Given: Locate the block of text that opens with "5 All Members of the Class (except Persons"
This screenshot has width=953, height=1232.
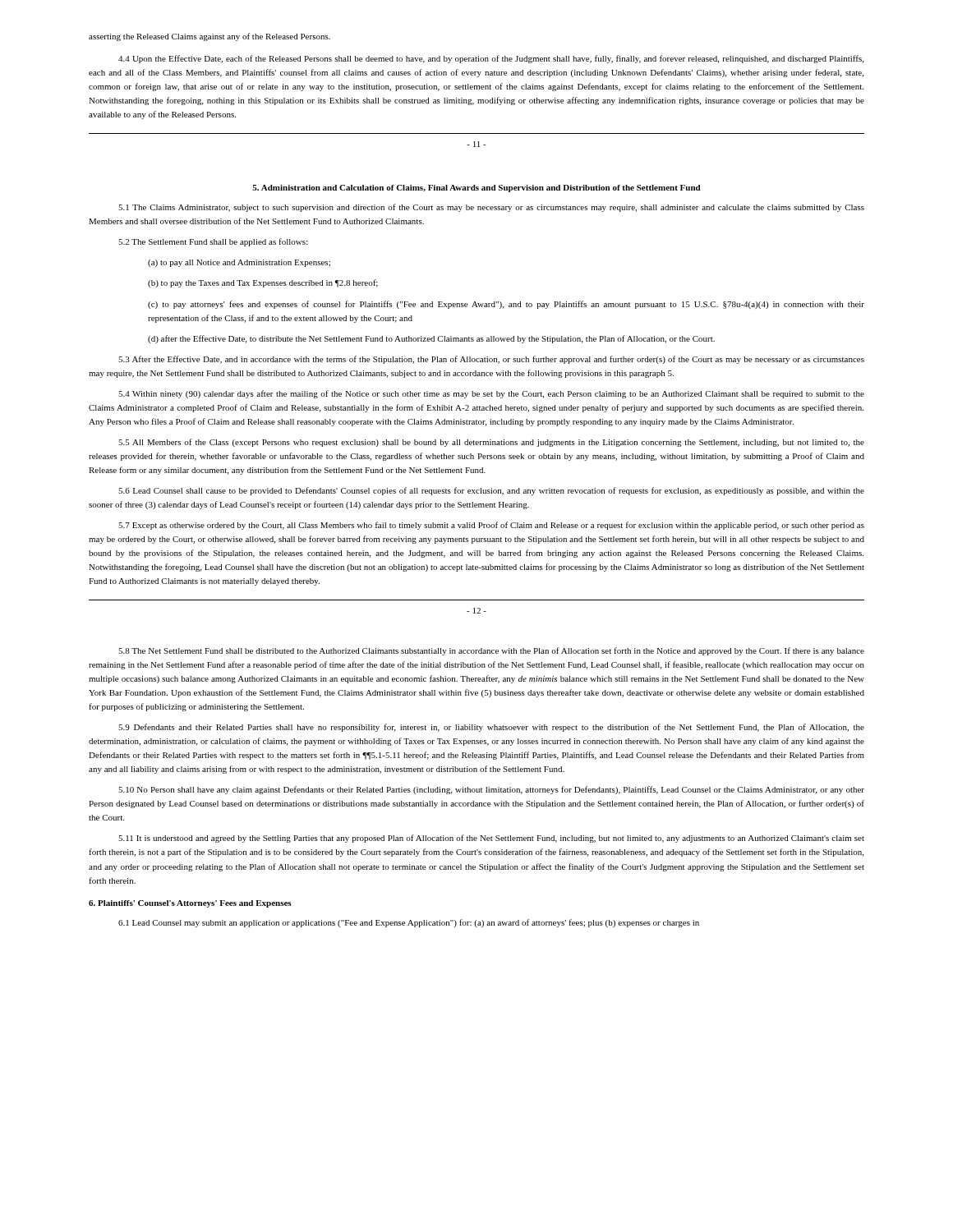Looking at the screenshot, I should coord(476,456).
